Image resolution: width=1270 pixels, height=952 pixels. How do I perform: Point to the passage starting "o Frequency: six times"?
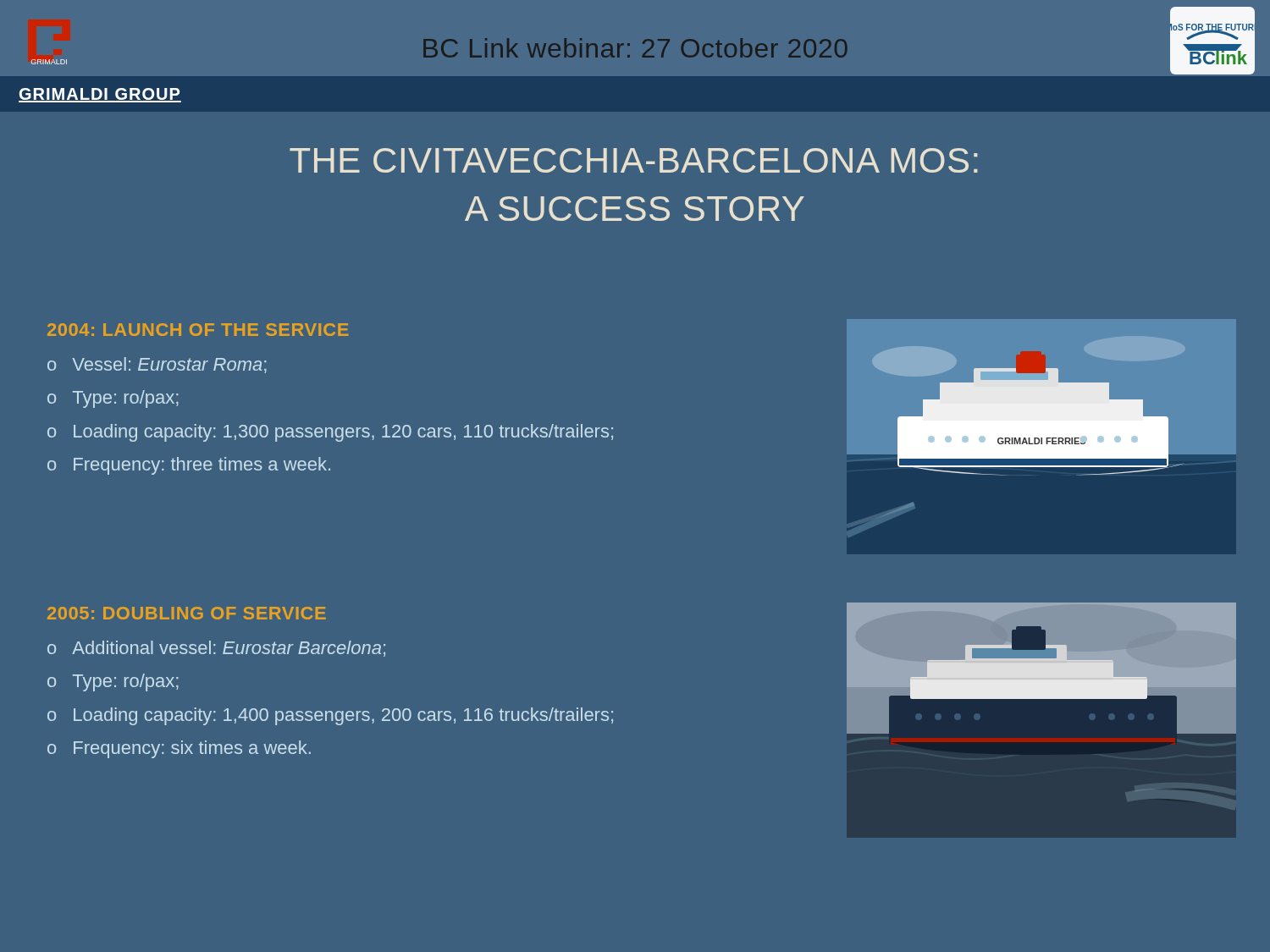click(x=179, y=748)
